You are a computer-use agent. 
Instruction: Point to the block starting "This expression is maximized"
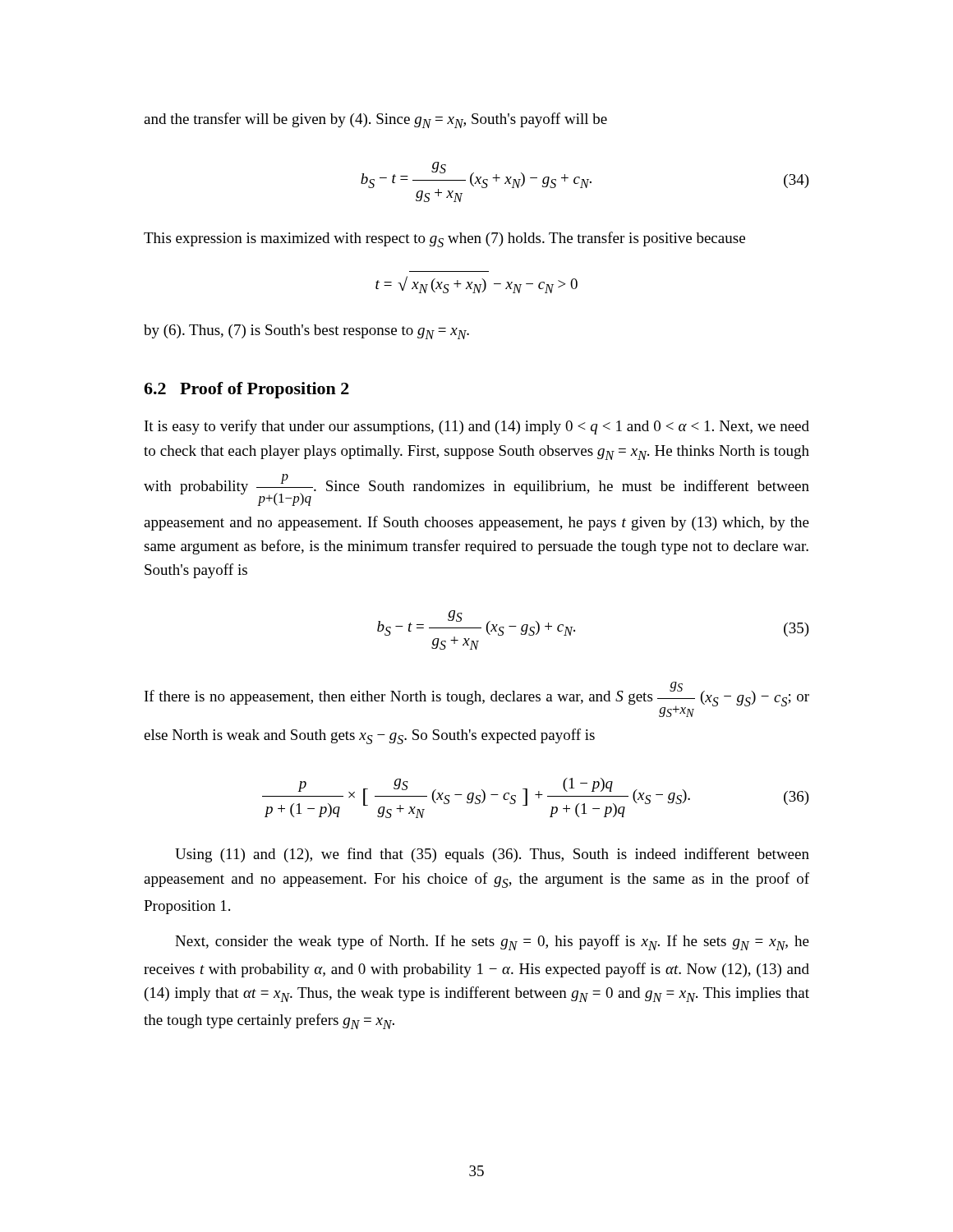445,239
